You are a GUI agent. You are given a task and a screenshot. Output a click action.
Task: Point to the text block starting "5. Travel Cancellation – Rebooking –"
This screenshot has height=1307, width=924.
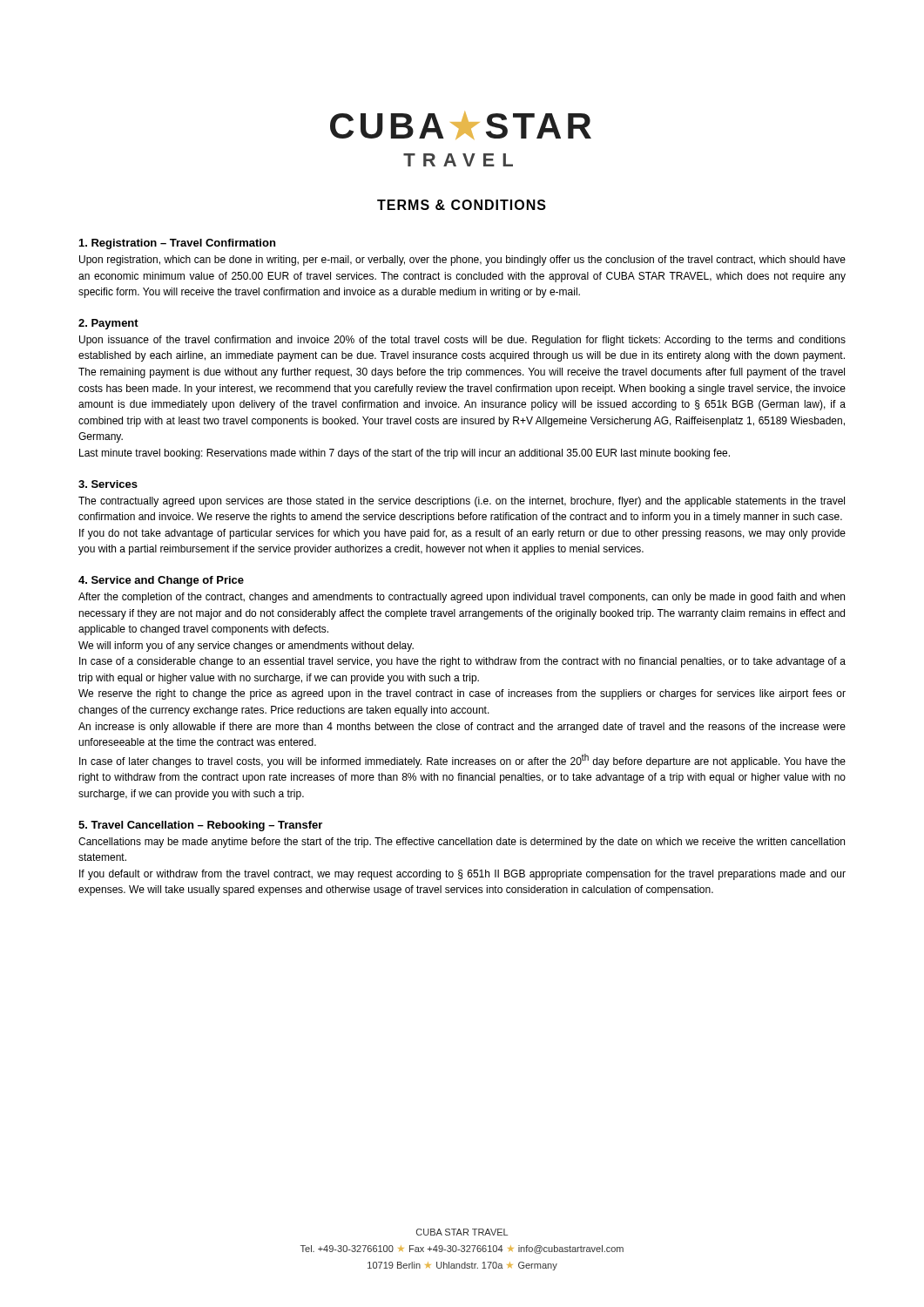click(x=200, y=824)
